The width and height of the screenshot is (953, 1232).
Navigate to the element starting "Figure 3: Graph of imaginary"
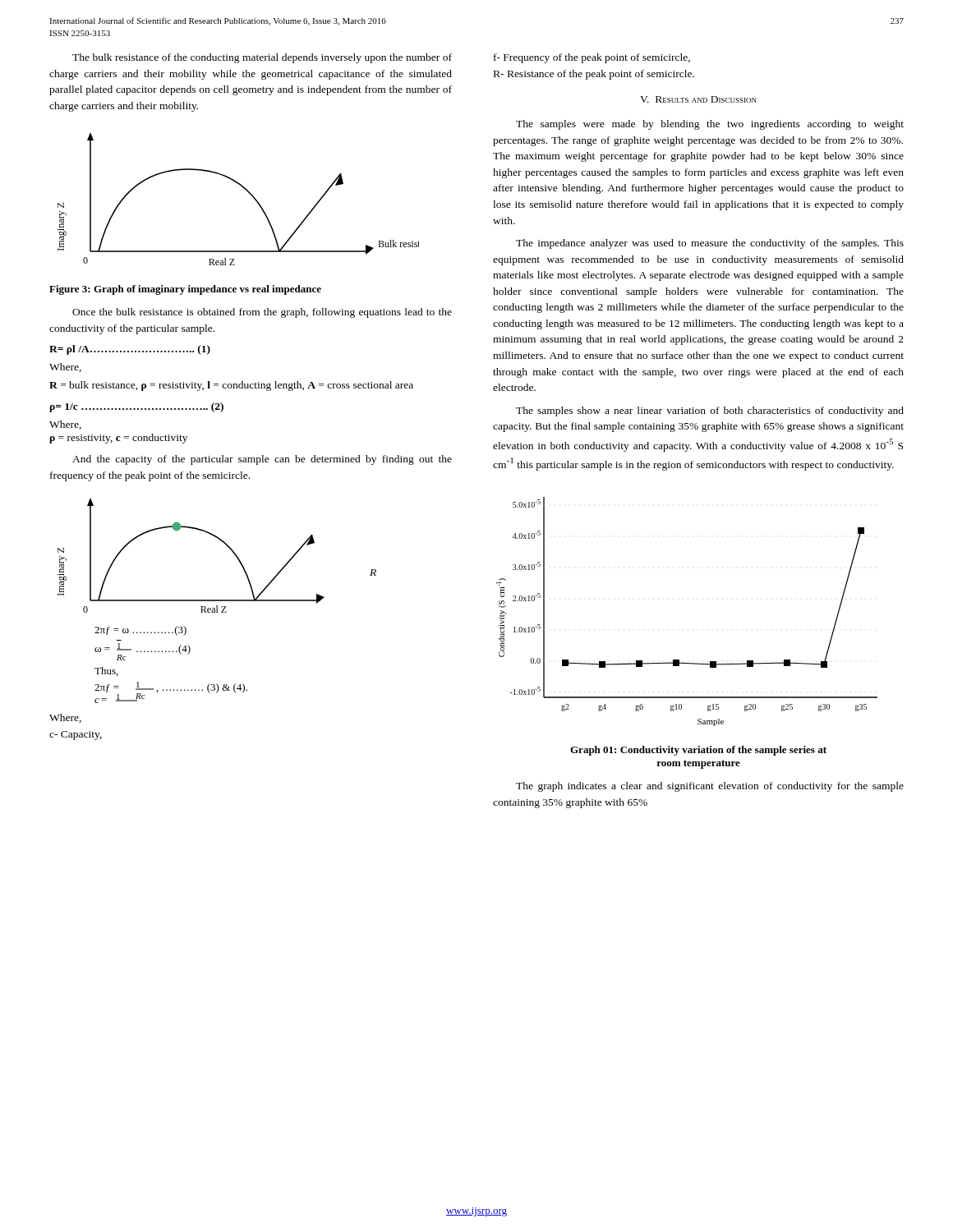185,289
